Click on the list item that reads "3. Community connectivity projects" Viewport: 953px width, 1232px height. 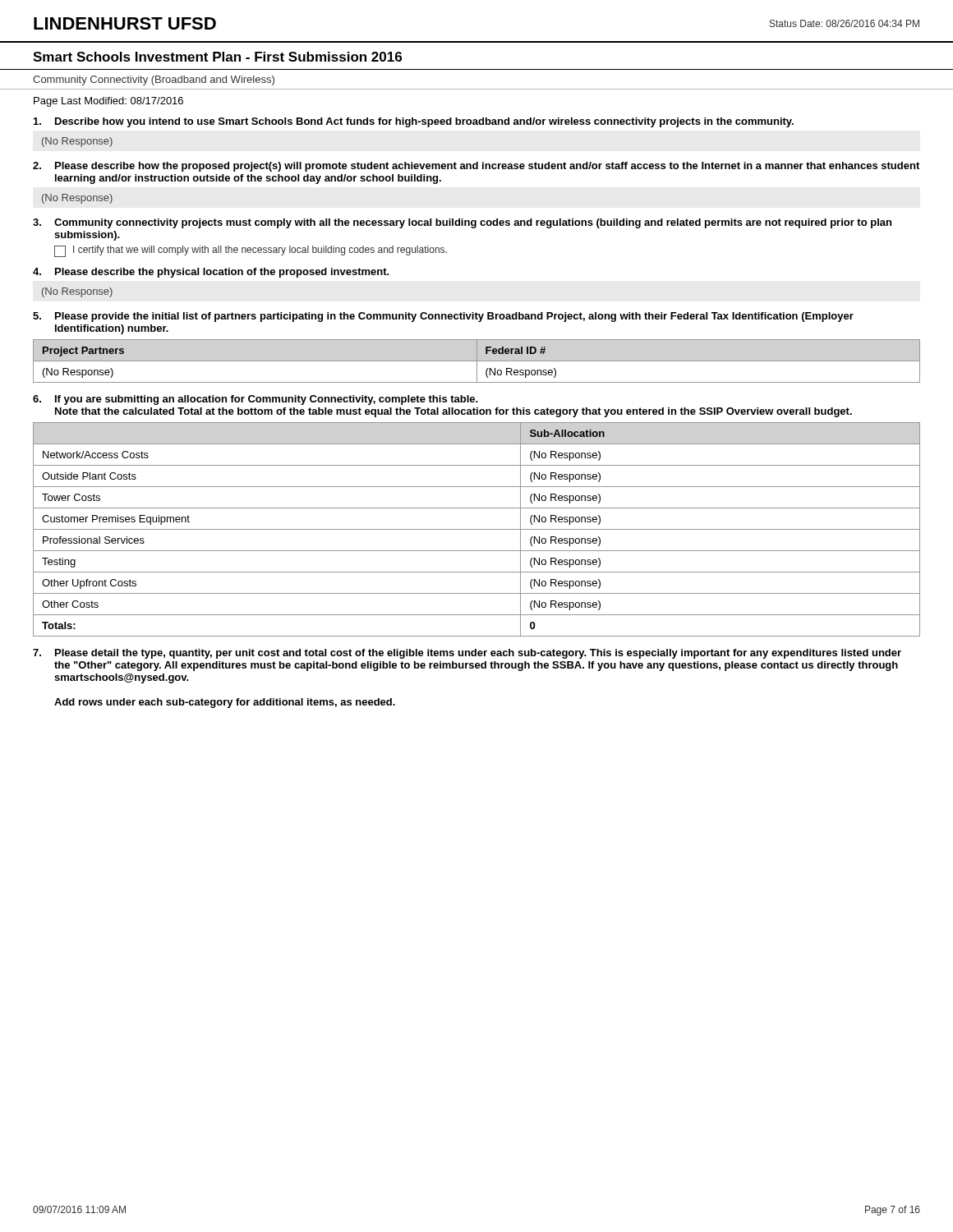(476, 228)
